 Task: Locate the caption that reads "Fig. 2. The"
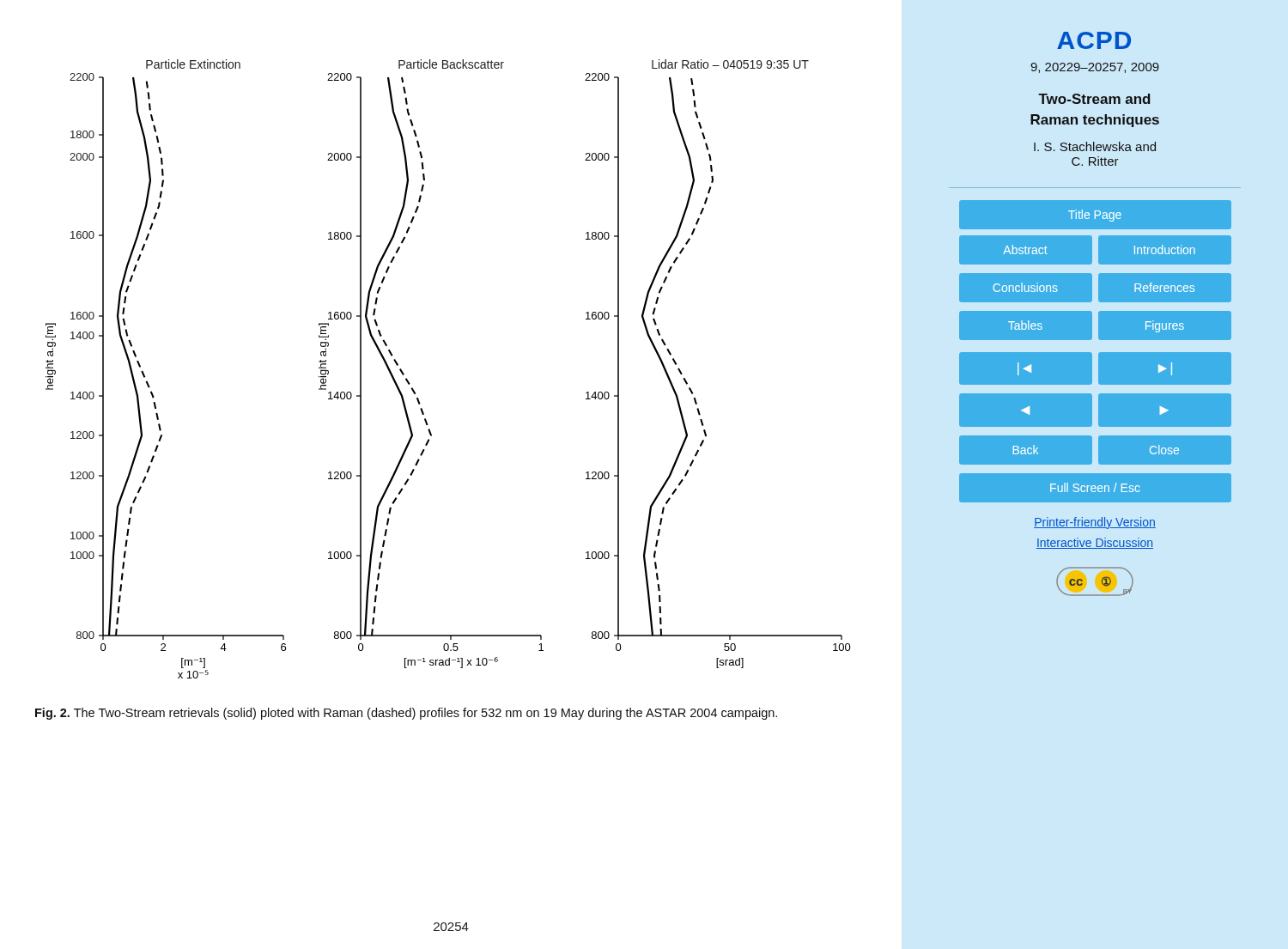coord(406,713)
